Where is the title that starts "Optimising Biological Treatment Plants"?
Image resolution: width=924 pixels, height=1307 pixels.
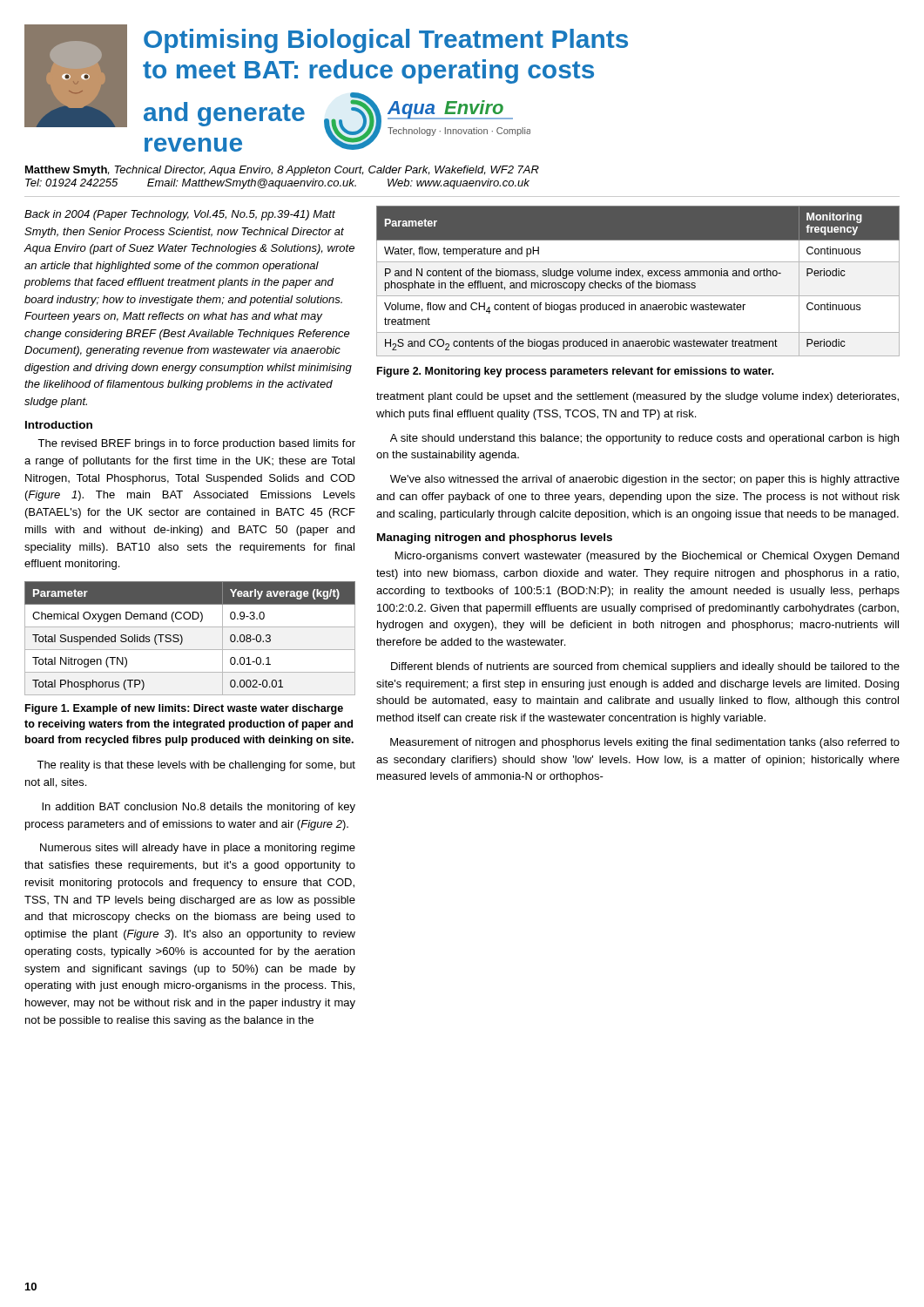pyautogui.click(x=518, y=91)
